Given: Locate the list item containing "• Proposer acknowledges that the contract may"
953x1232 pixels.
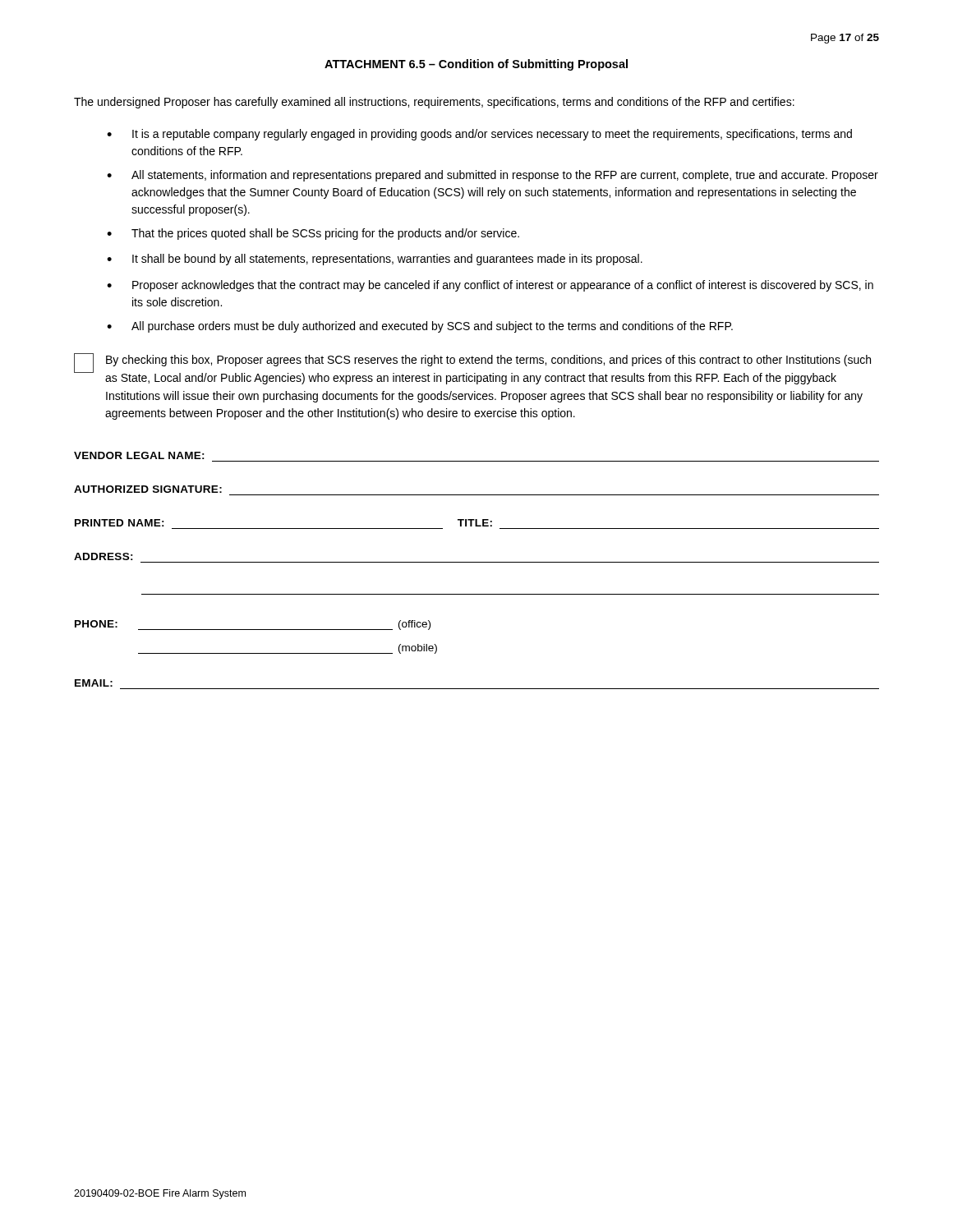Looking at the screenshot, I should 493,294.
